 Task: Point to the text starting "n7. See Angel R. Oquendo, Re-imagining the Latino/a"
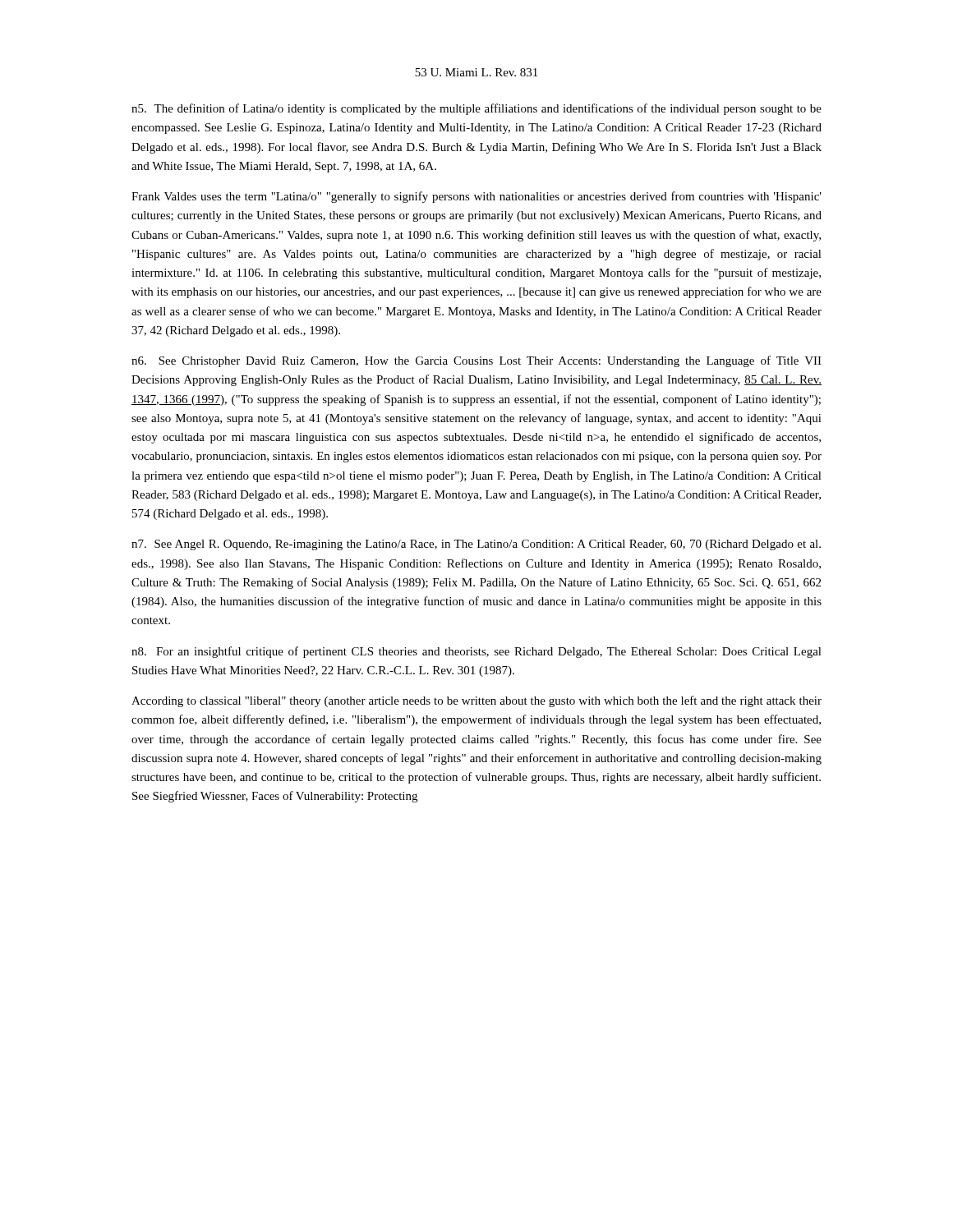point(476,582)
